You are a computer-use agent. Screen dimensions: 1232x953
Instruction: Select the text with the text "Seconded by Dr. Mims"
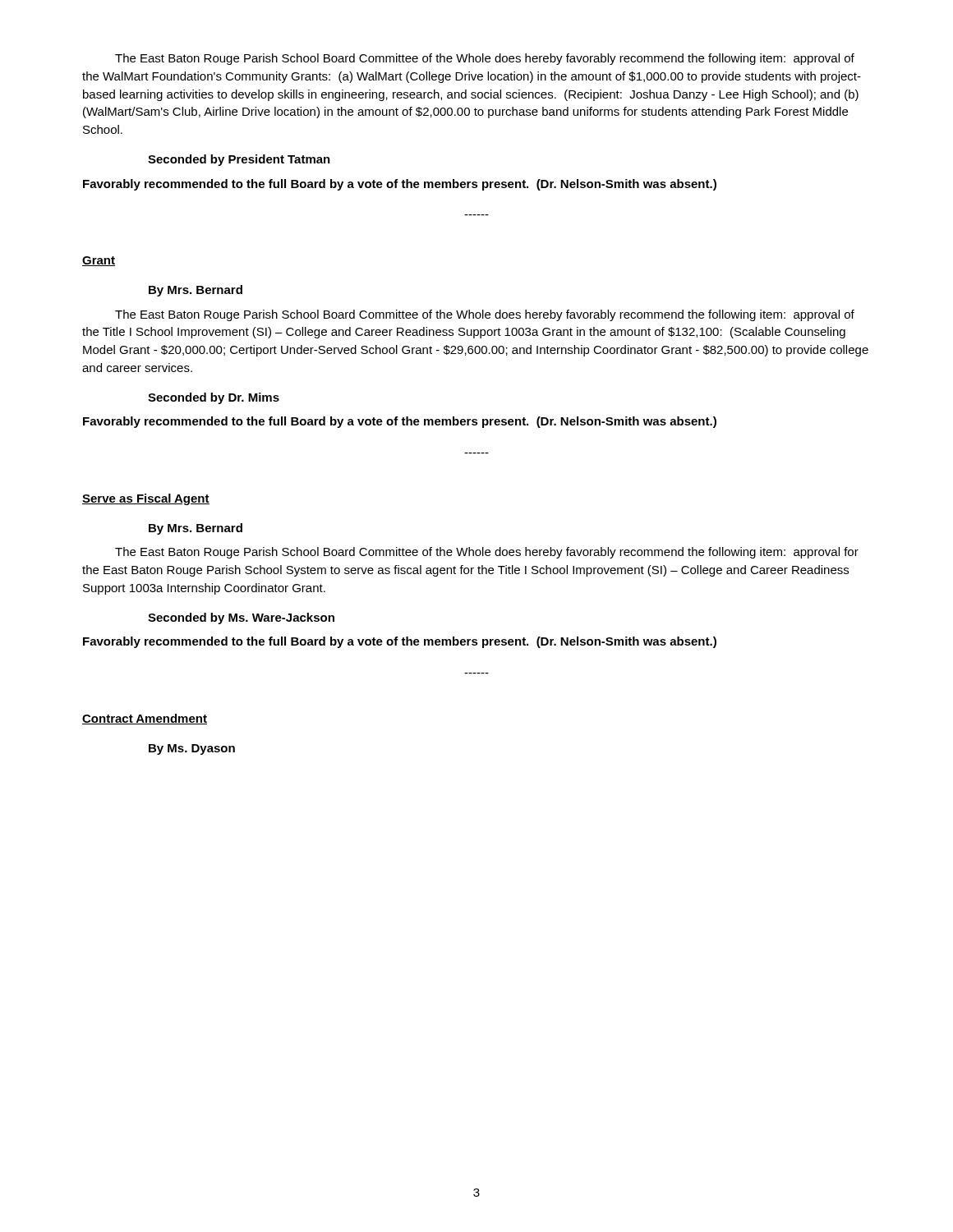(214, 397)
